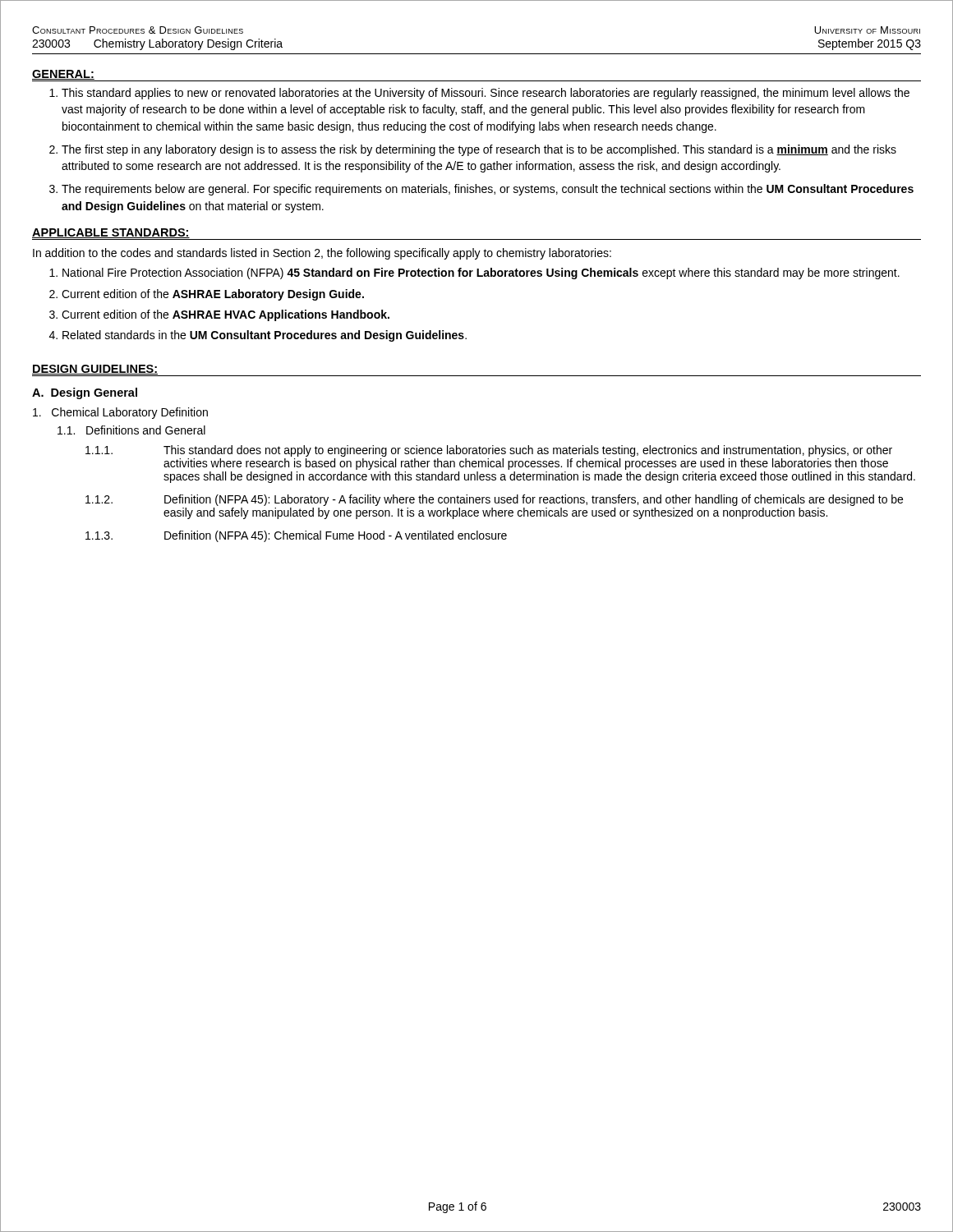Locate the section header that reads "A. Design General"
Screen dimensions: 1232x953
(85, 392)
